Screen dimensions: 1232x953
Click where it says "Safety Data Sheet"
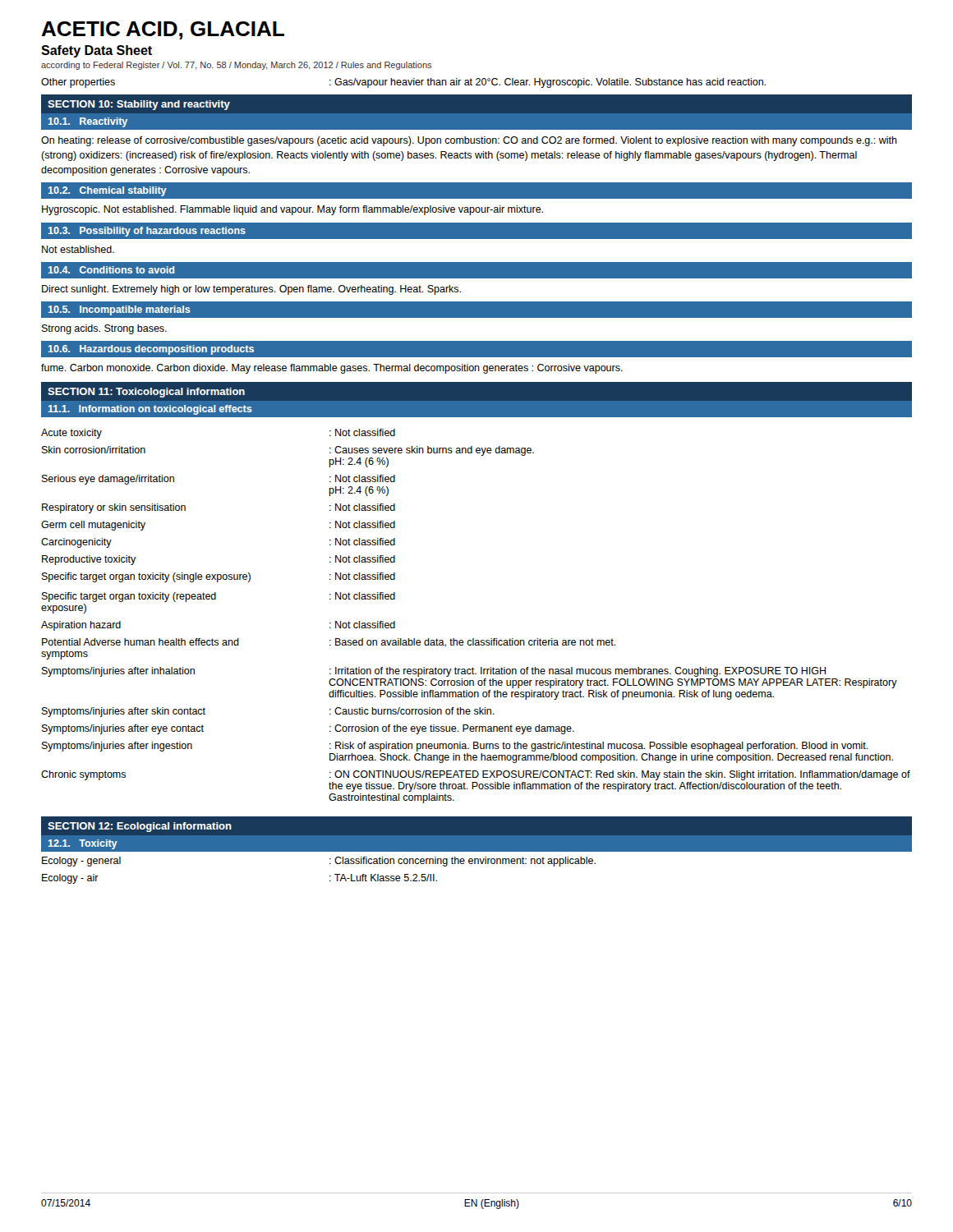click(x=97, y=51)
